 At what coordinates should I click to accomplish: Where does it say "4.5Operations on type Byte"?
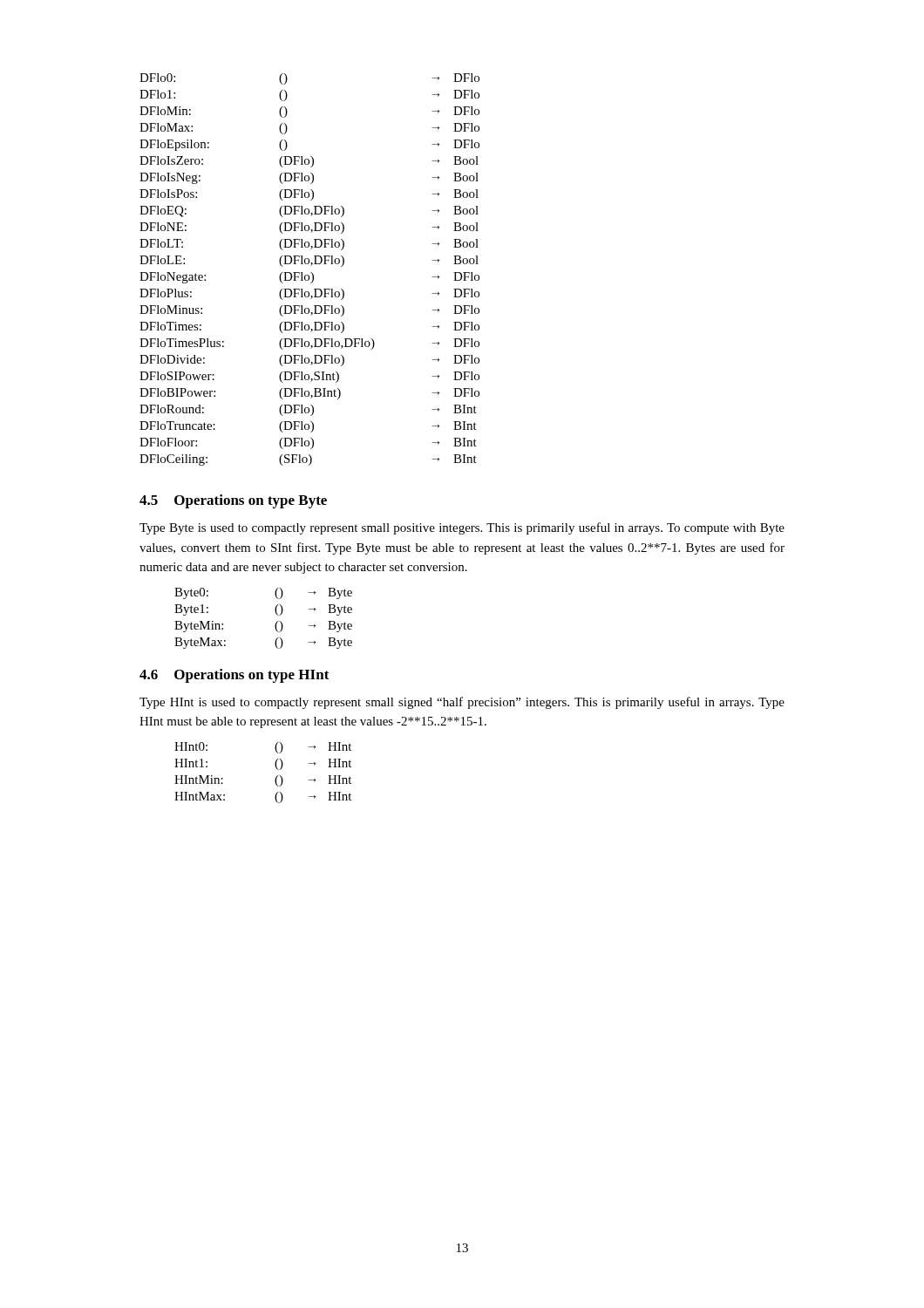coord(233,500)
